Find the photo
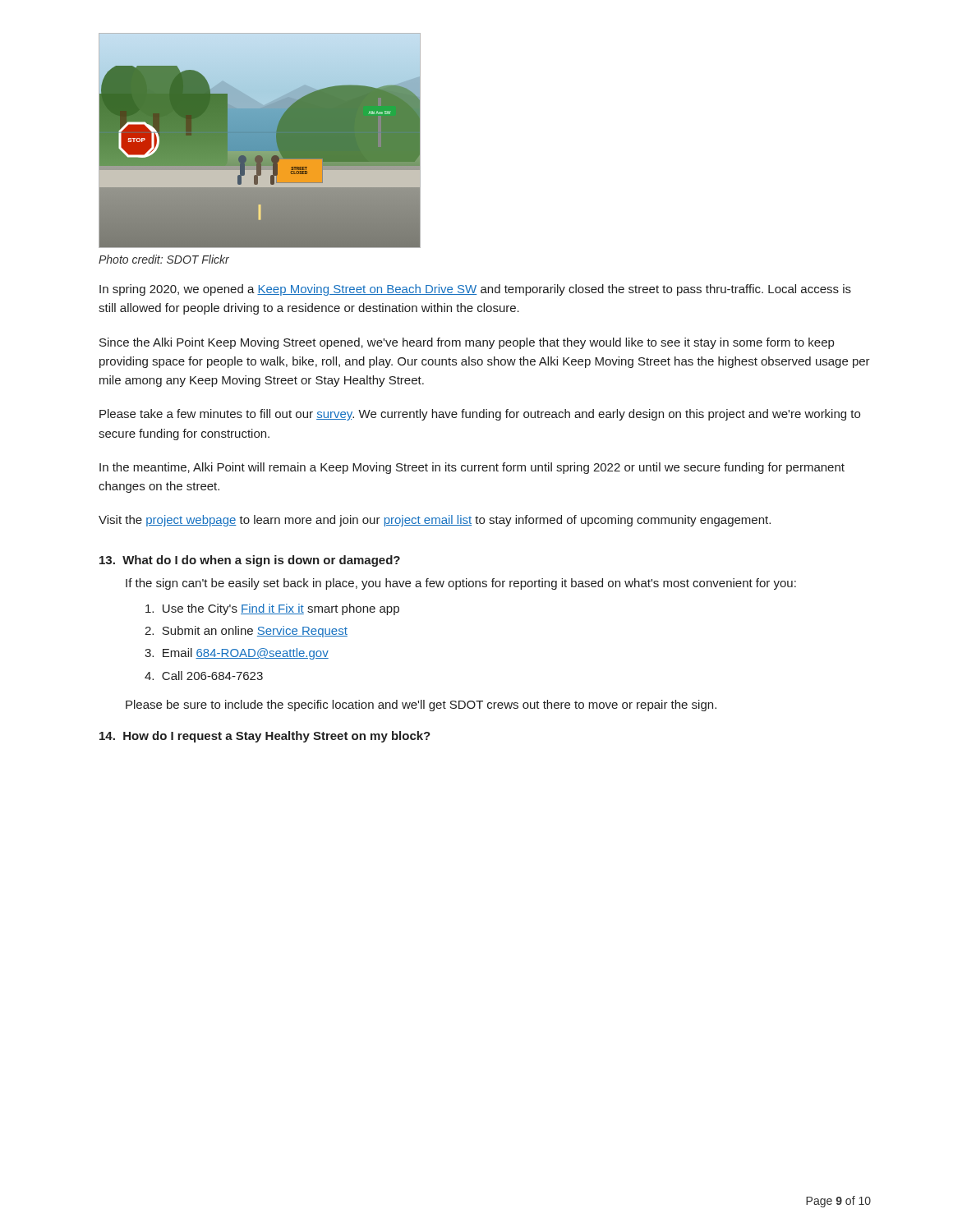 tap(485, 140)
